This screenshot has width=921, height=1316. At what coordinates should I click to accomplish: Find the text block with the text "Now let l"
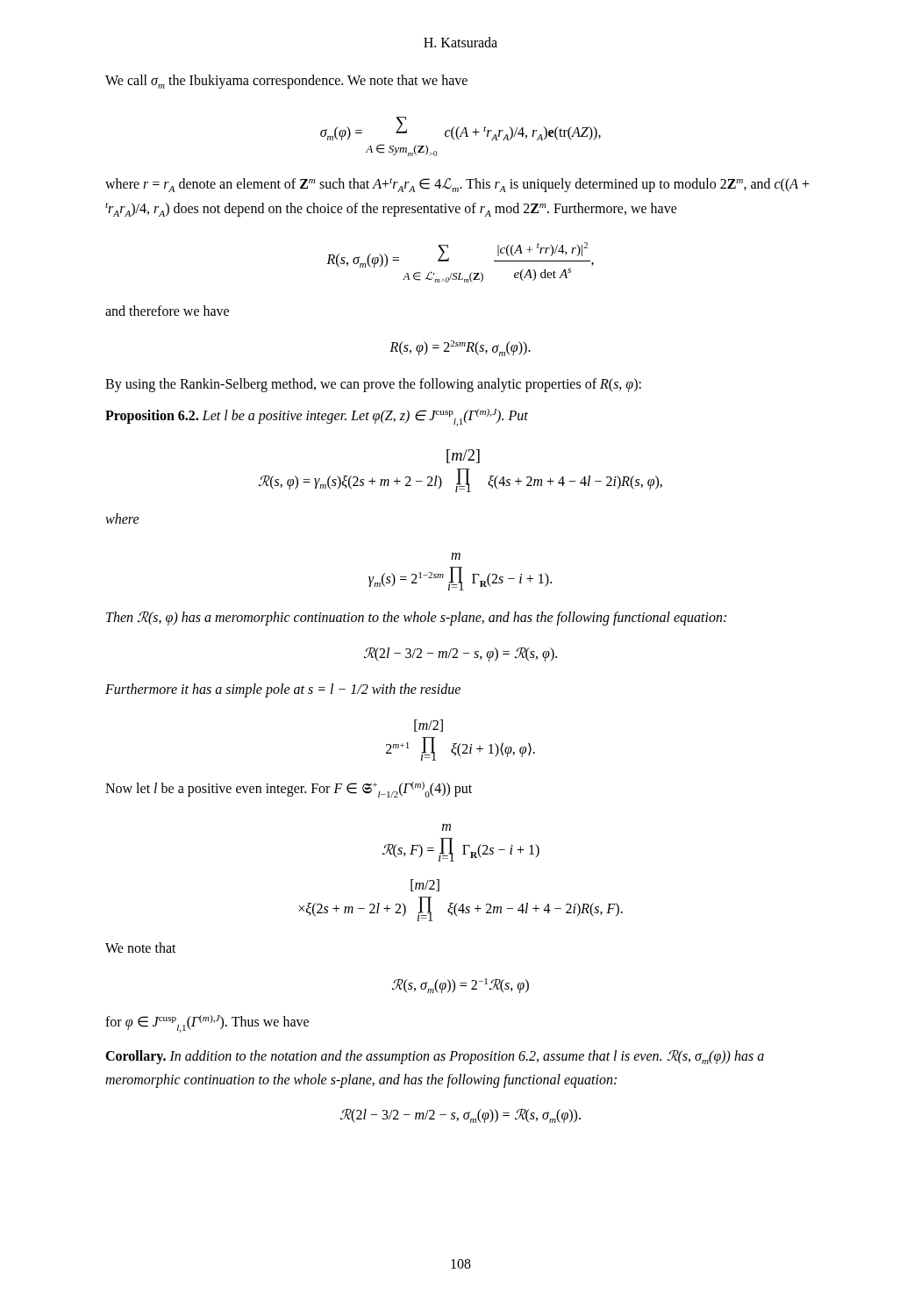[289, 789]
